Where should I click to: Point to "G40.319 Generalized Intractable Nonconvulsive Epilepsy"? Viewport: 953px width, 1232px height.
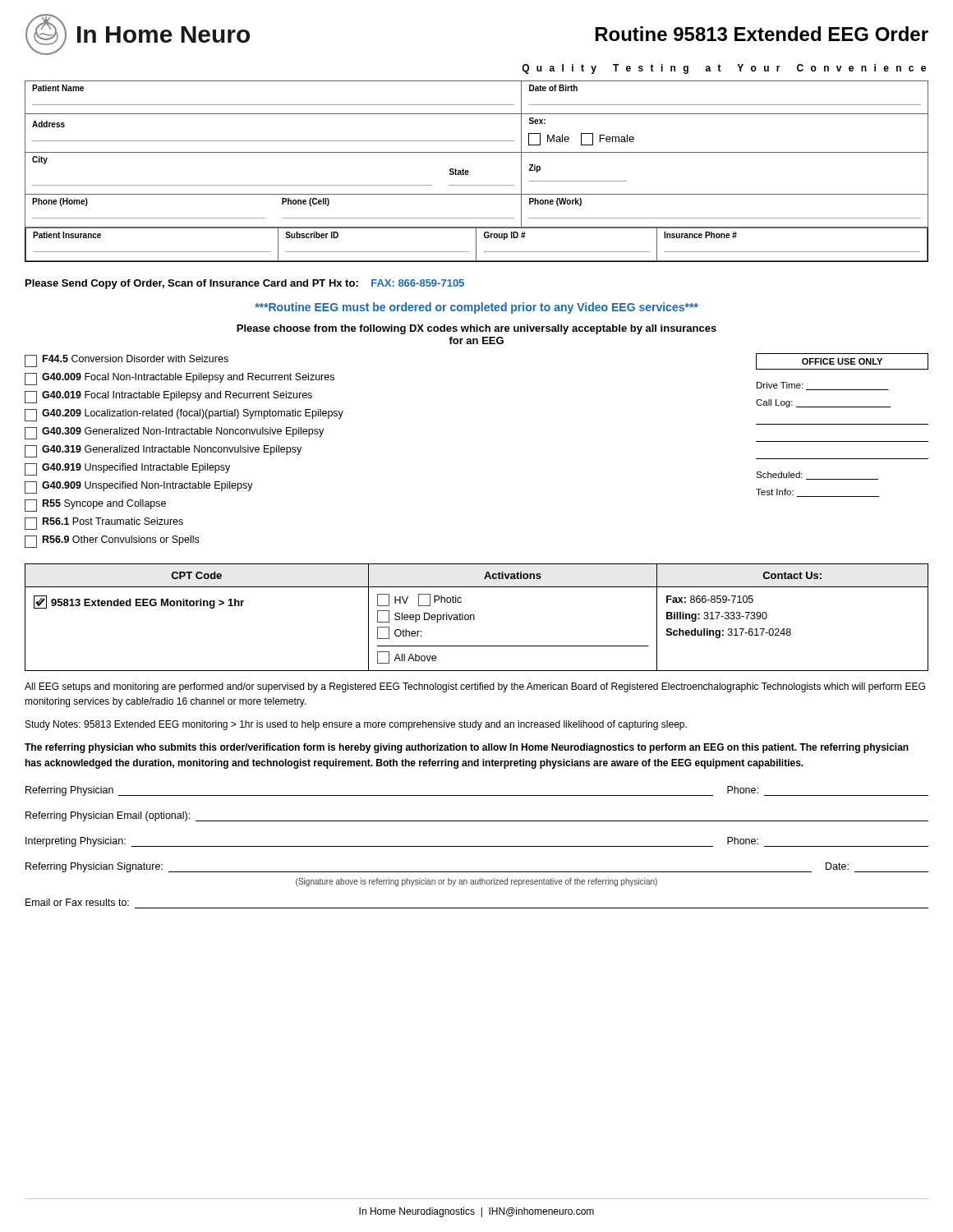(x=163, y=451)
